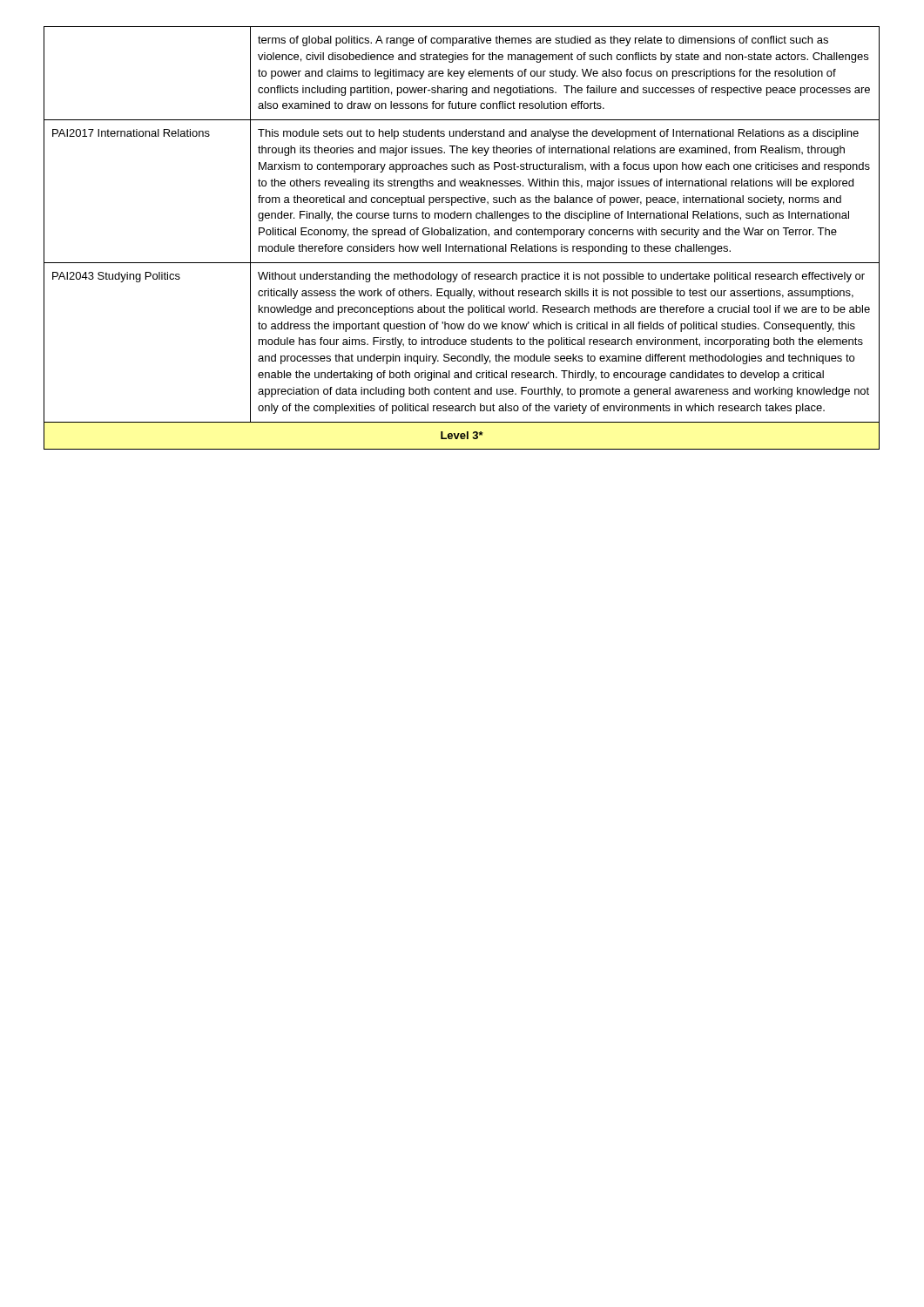Locate a table
Screen dimensions: 1307x924
pyautogui.click(x=462, y=238)
